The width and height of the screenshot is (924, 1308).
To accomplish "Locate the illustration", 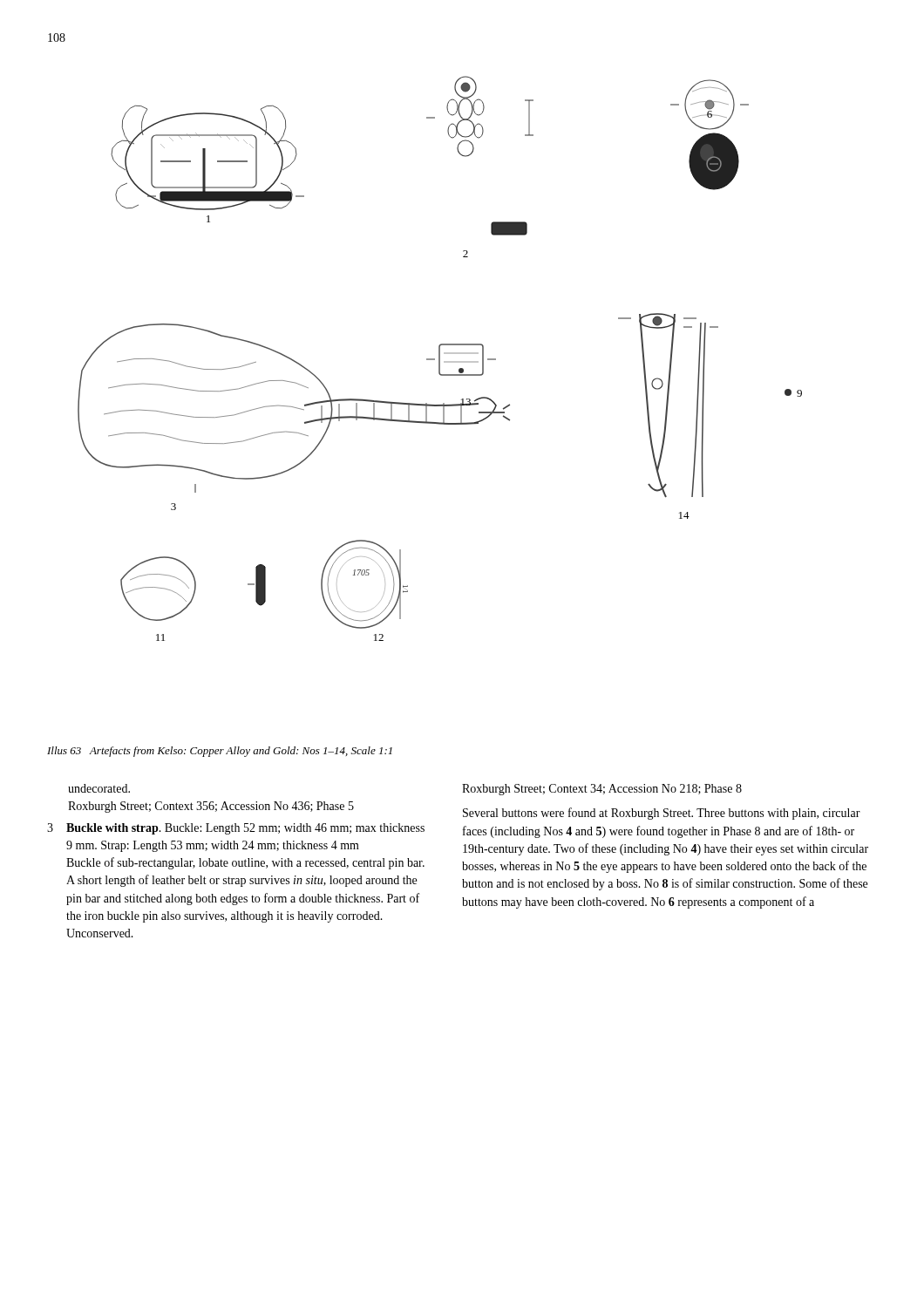I will pyautogui.click(x=461, y=392).
